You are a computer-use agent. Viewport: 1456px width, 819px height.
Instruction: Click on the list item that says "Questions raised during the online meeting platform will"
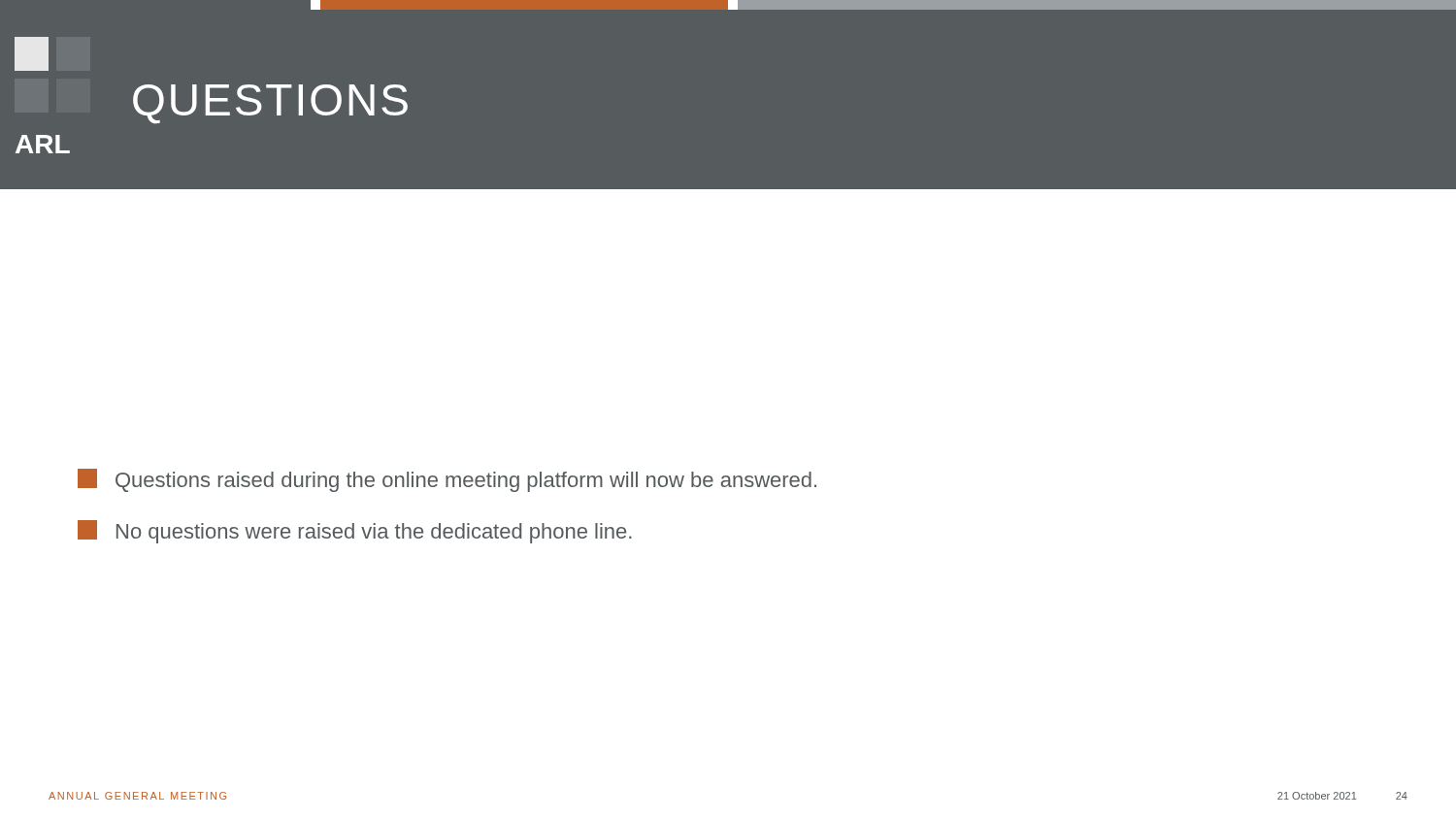(448, 481)
